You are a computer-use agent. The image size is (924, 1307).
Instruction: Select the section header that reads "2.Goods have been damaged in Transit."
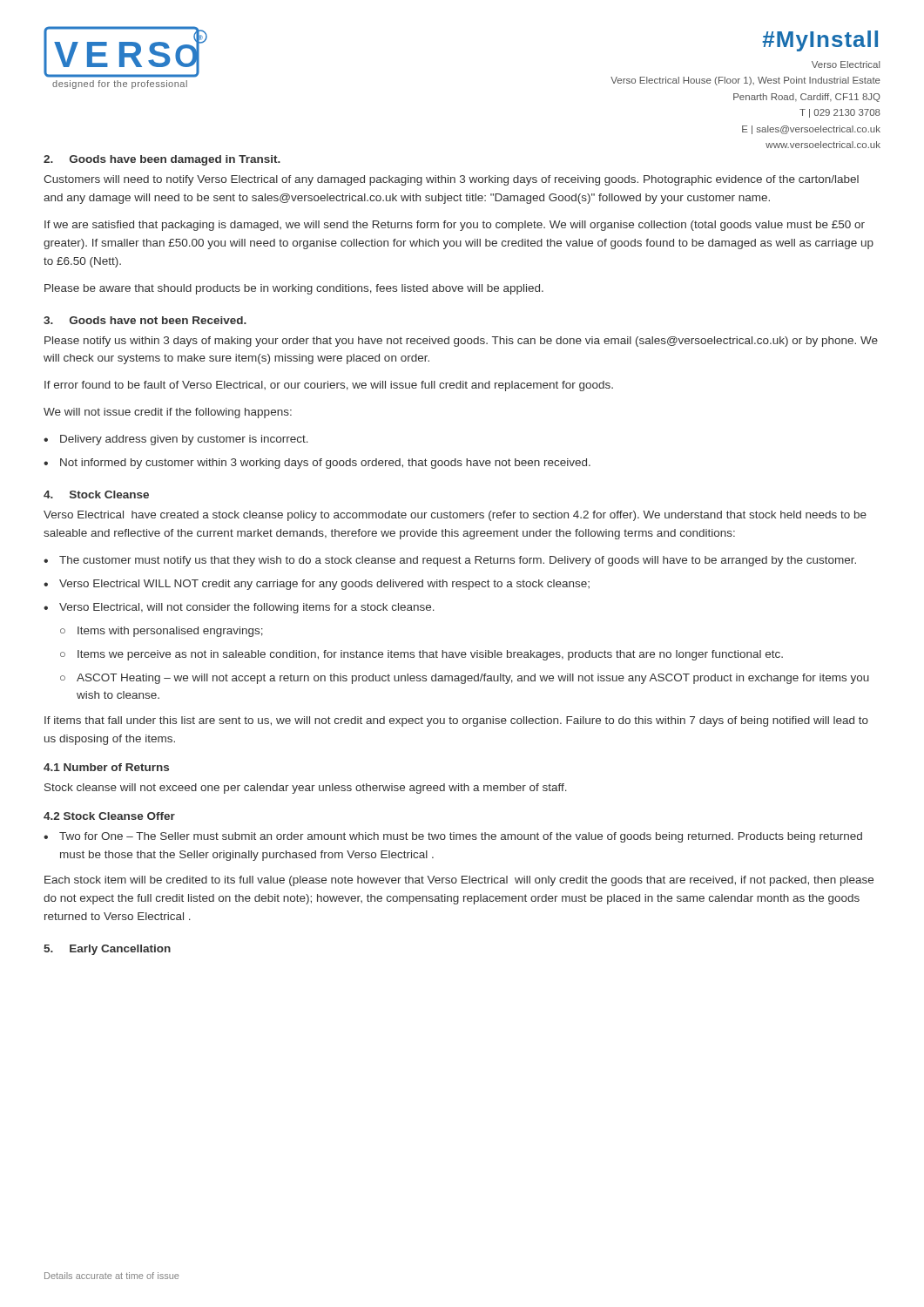click(162, 159)
